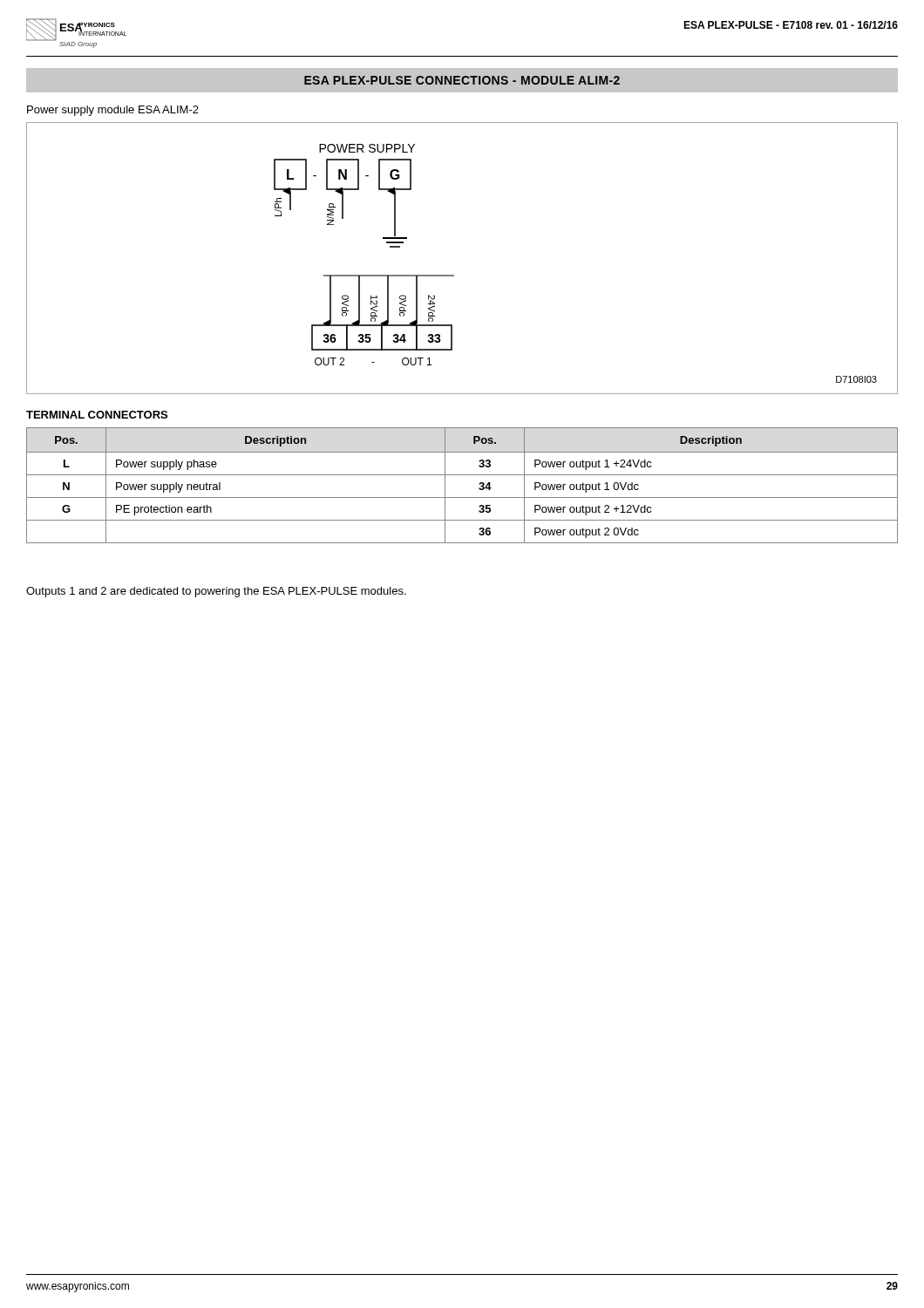Viewport: 924px width, 1308px height.
Task: Click a schematic
Action: pyautogui.click(x=462, y=258)
